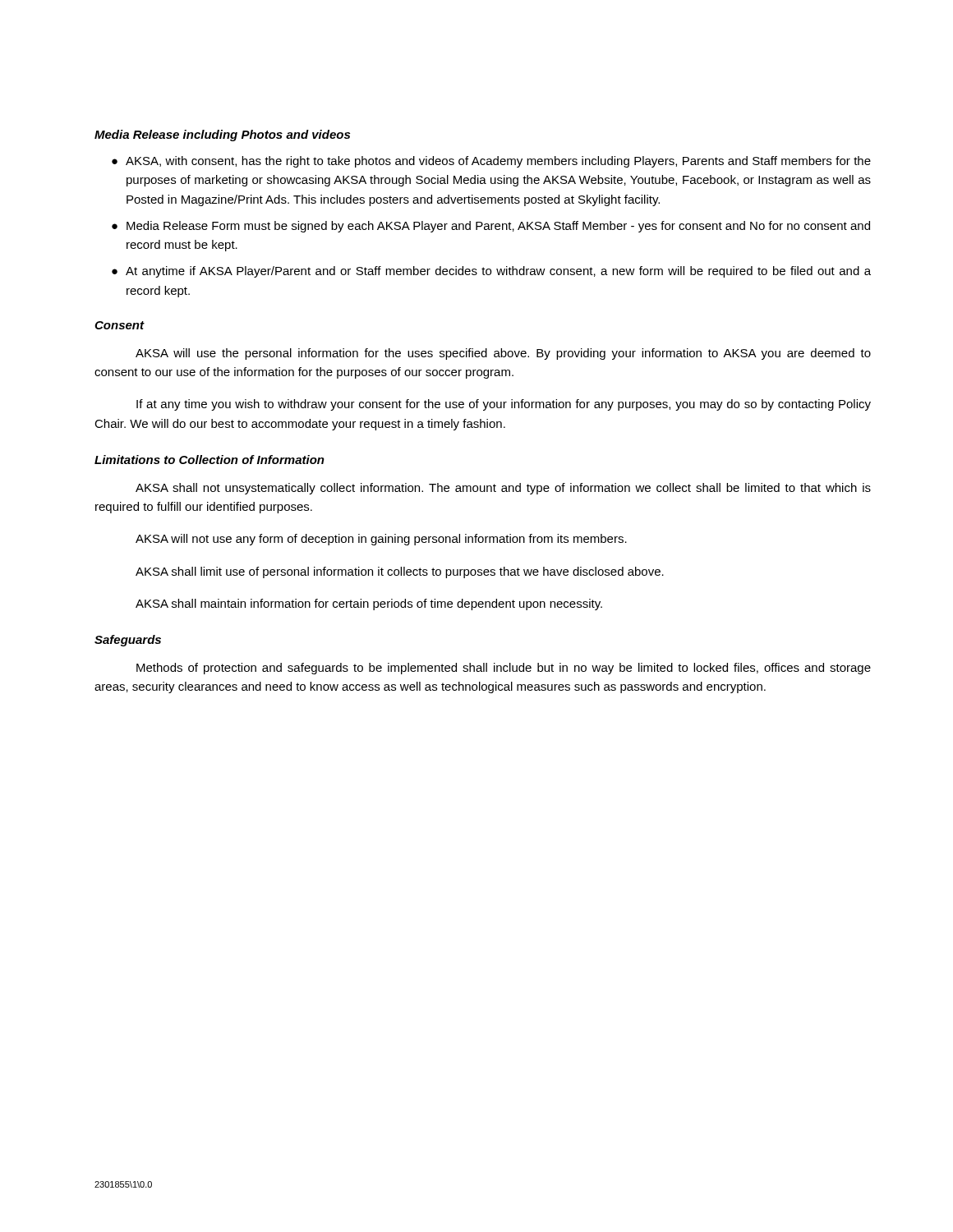Point to the text block starting "Limitations to Collection of Information"
953x1232 pixels.
tap(209, 459)
